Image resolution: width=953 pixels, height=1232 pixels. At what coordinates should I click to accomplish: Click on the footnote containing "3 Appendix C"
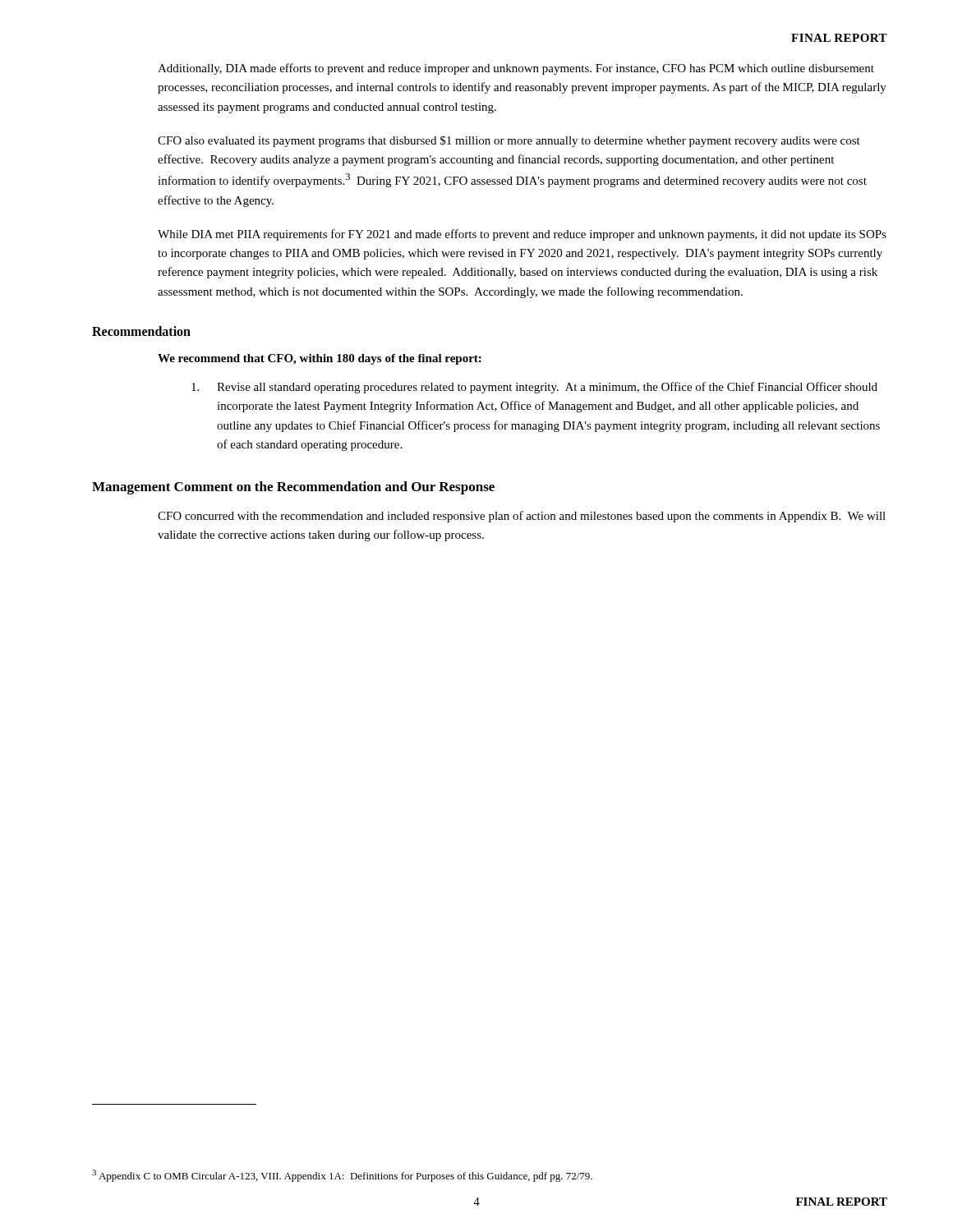pos(342,1174)
